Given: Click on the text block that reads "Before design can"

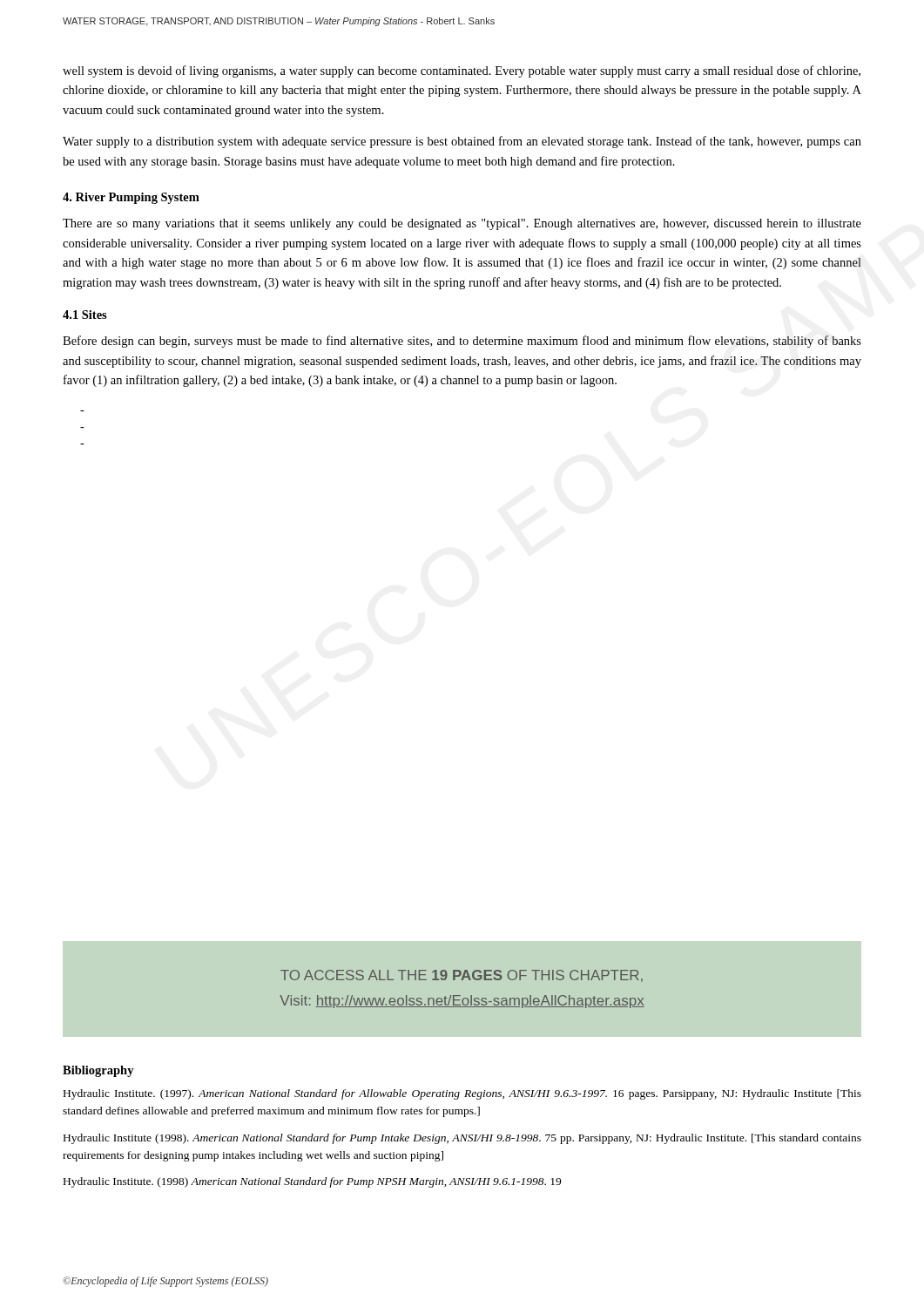Looking at the screenshot, I should [x=462, y=360].
